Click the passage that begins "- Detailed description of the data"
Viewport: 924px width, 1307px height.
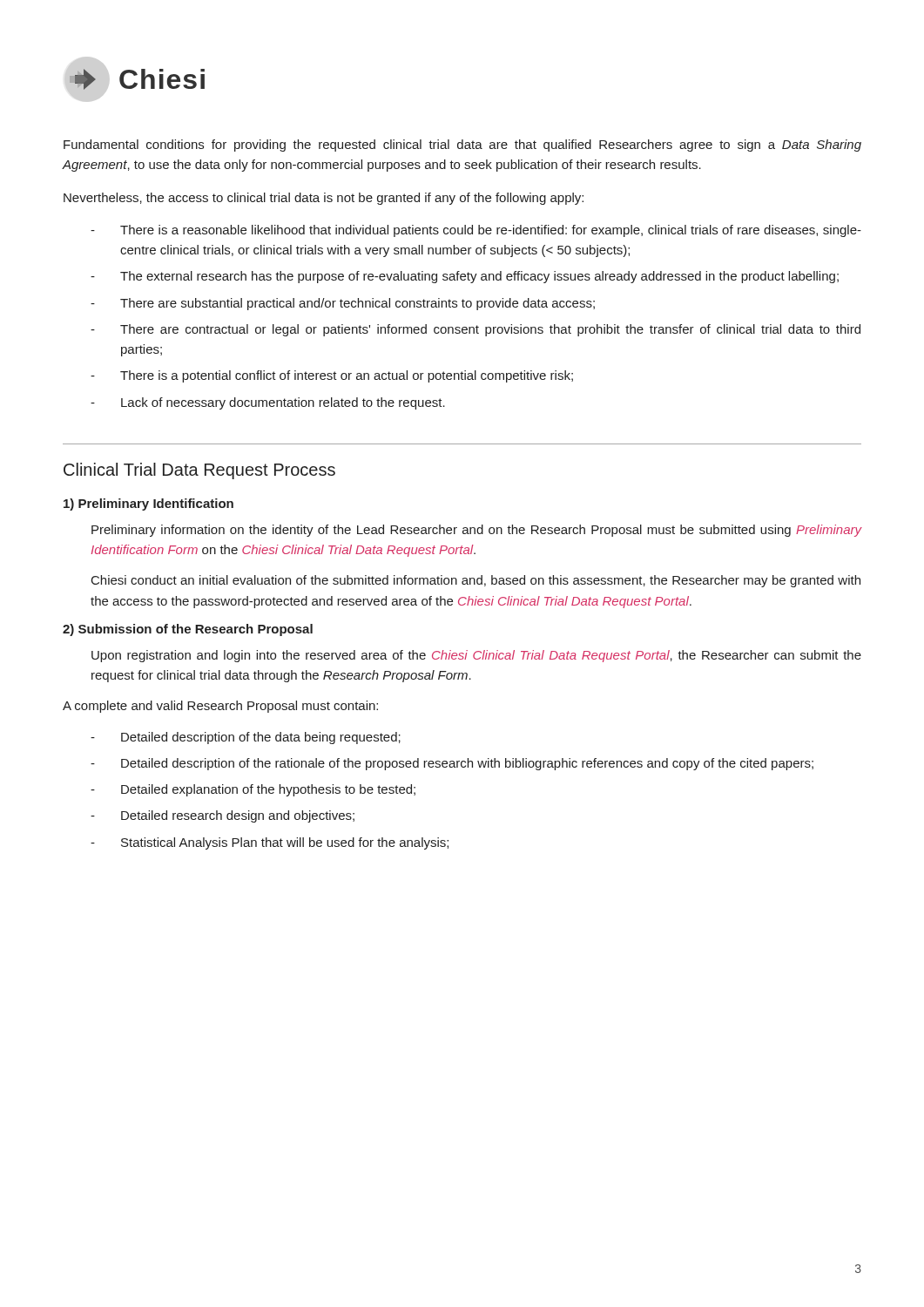click(246, 738)
